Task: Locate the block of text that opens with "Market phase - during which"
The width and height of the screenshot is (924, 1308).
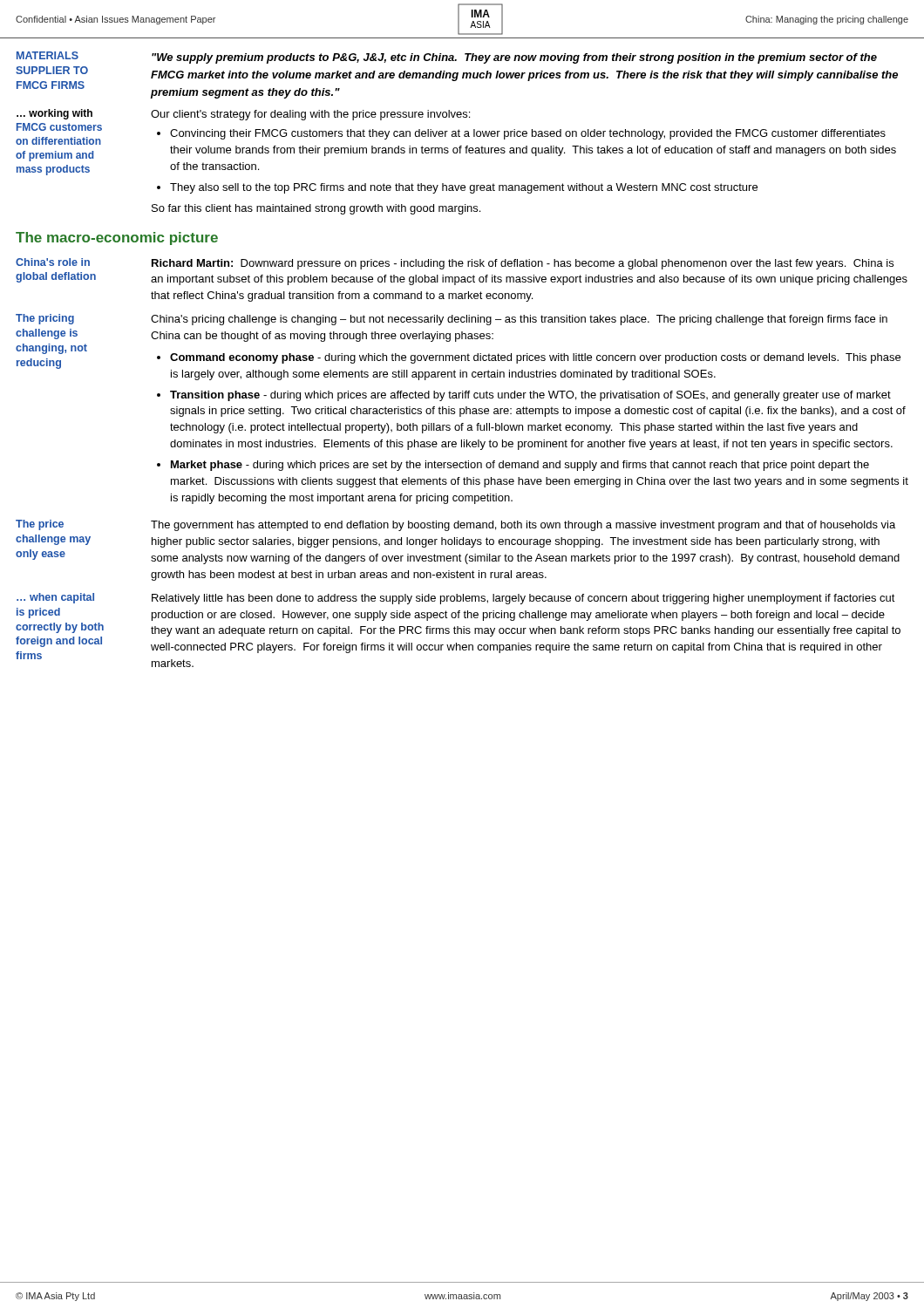Action: click(x=539, y=481)
